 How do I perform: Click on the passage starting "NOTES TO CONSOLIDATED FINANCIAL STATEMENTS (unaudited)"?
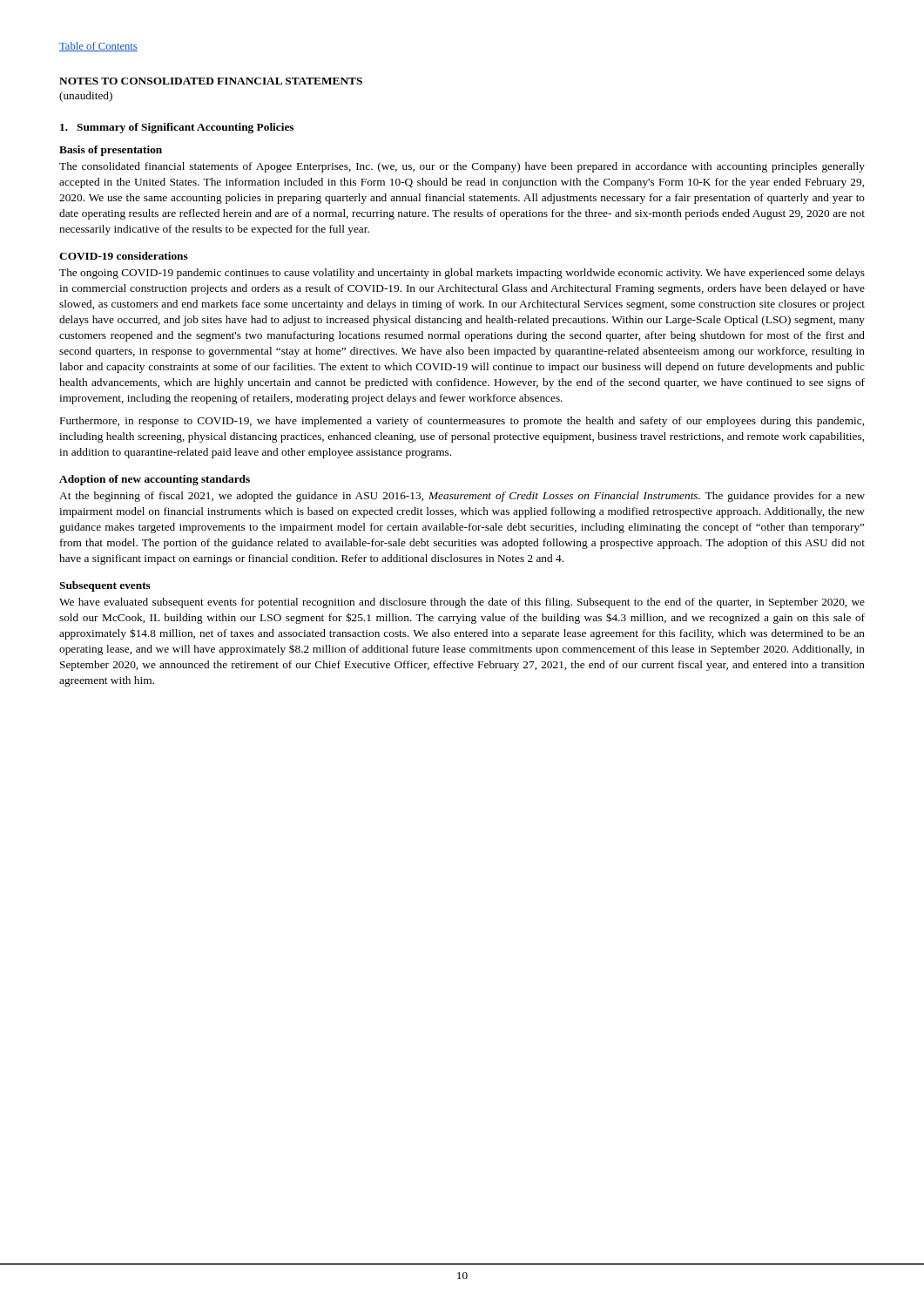point(211,81)
